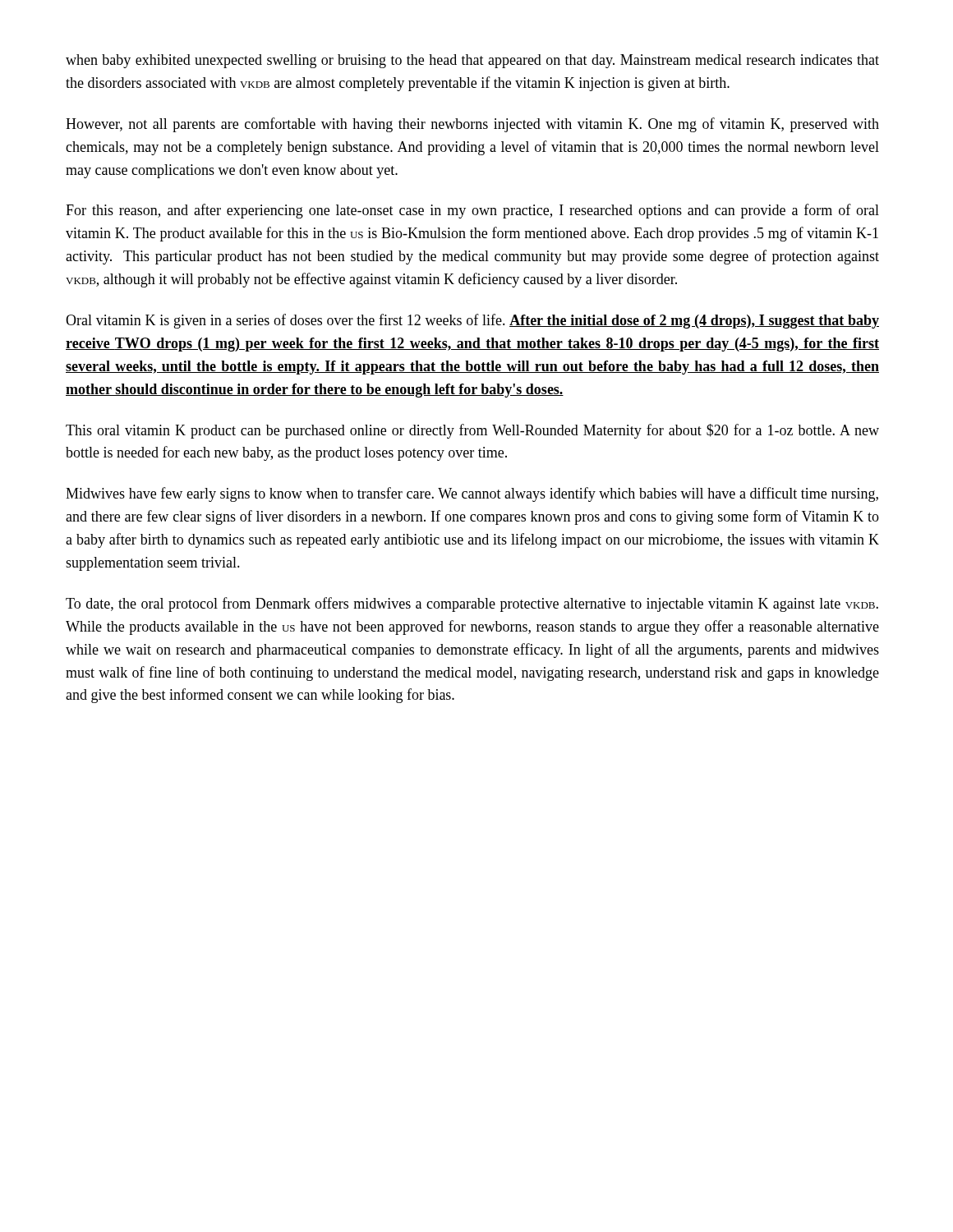This screenshot has height=1232, width=953.
Task: Click on the text block containing "when baby exhibited unexpected swelling or bruising to"
Action: coord(472,71)
